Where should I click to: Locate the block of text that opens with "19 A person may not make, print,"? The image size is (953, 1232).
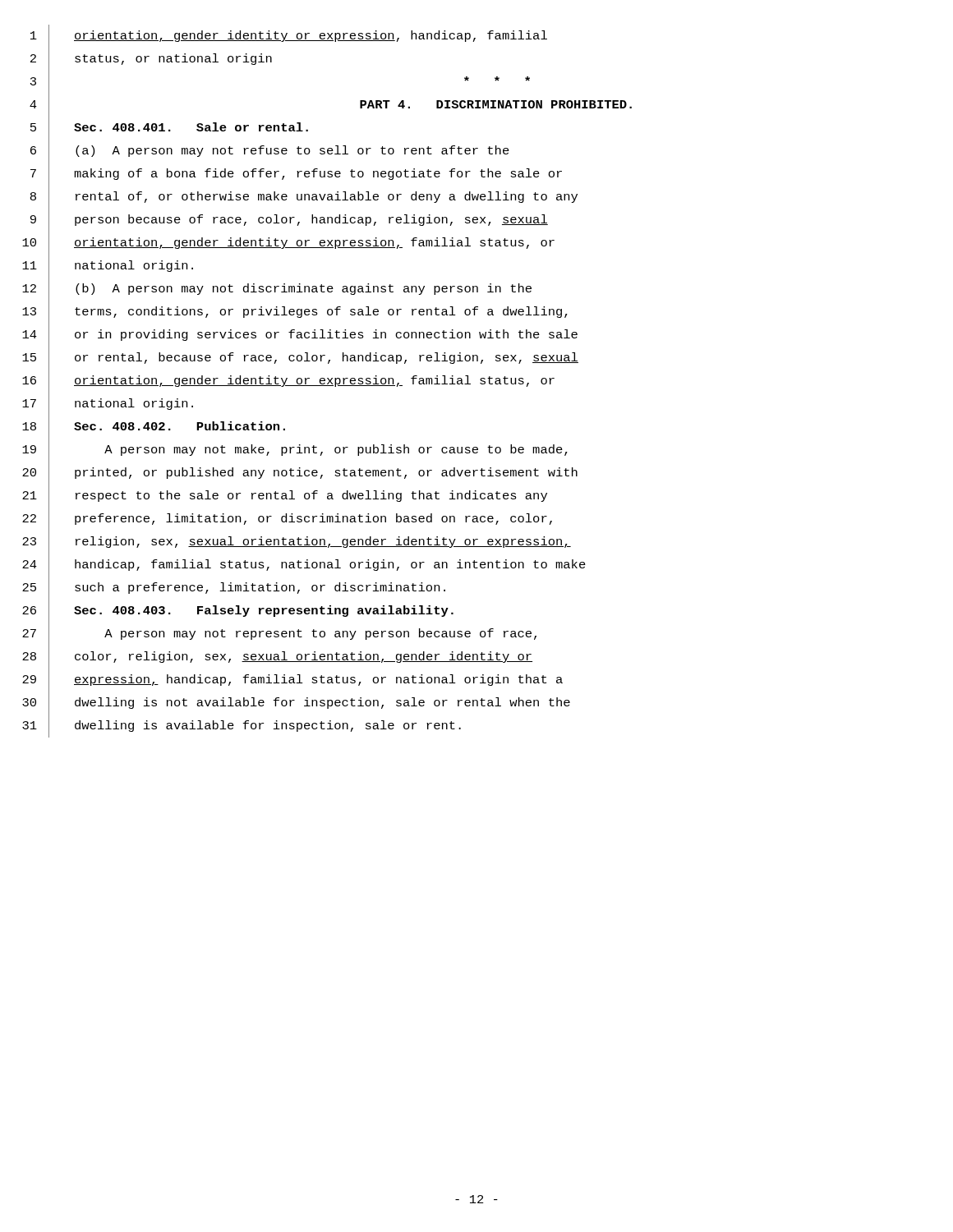pyautogui.click(x=476, y=450)
